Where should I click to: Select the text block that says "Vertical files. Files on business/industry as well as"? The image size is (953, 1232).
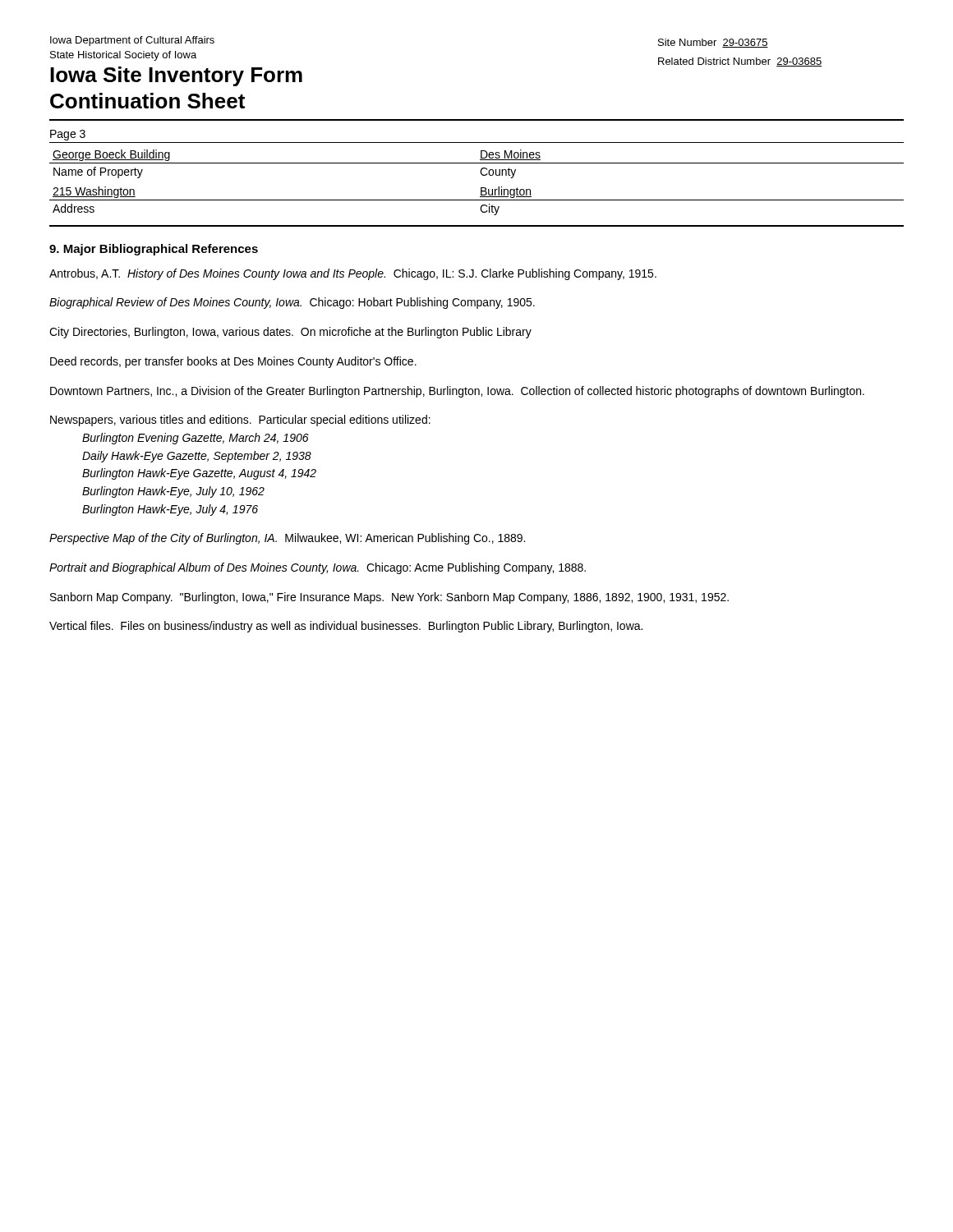346,626
